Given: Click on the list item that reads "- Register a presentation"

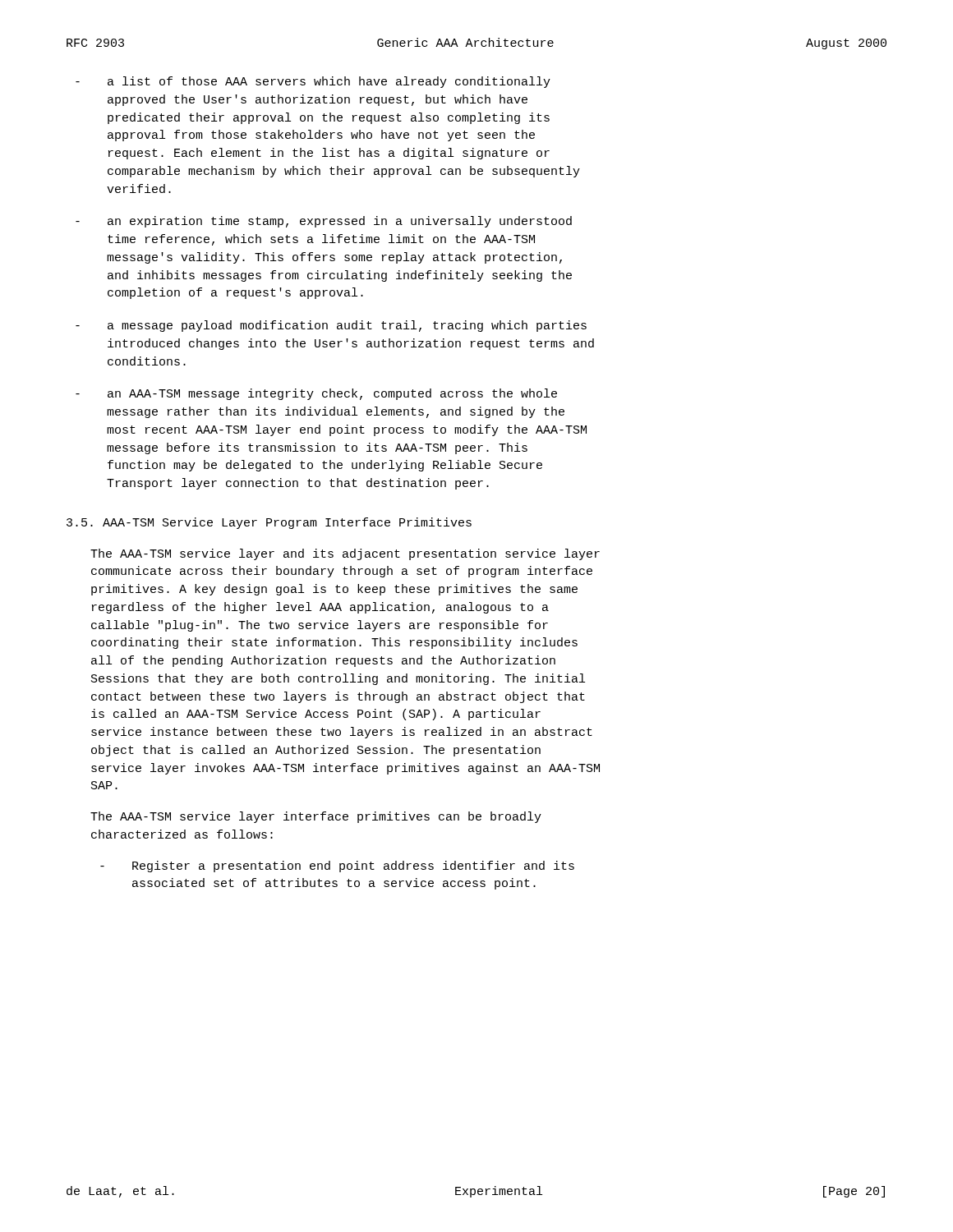Looking at the screenshot, I should [x=489, y=876].
